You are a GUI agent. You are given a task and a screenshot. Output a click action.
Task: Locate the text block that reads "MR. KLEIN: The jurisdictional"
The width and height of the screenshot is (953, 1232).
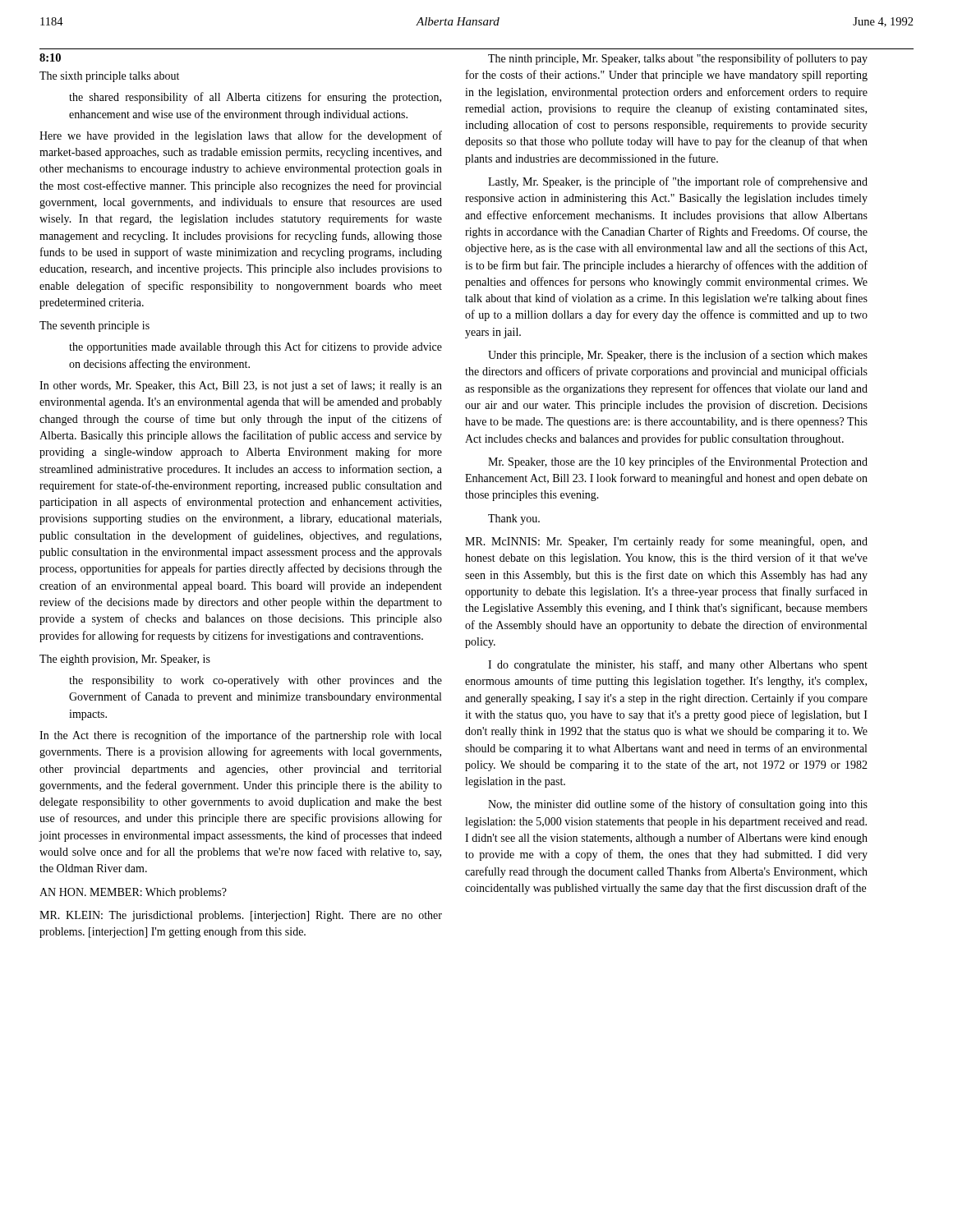[241, 924]
